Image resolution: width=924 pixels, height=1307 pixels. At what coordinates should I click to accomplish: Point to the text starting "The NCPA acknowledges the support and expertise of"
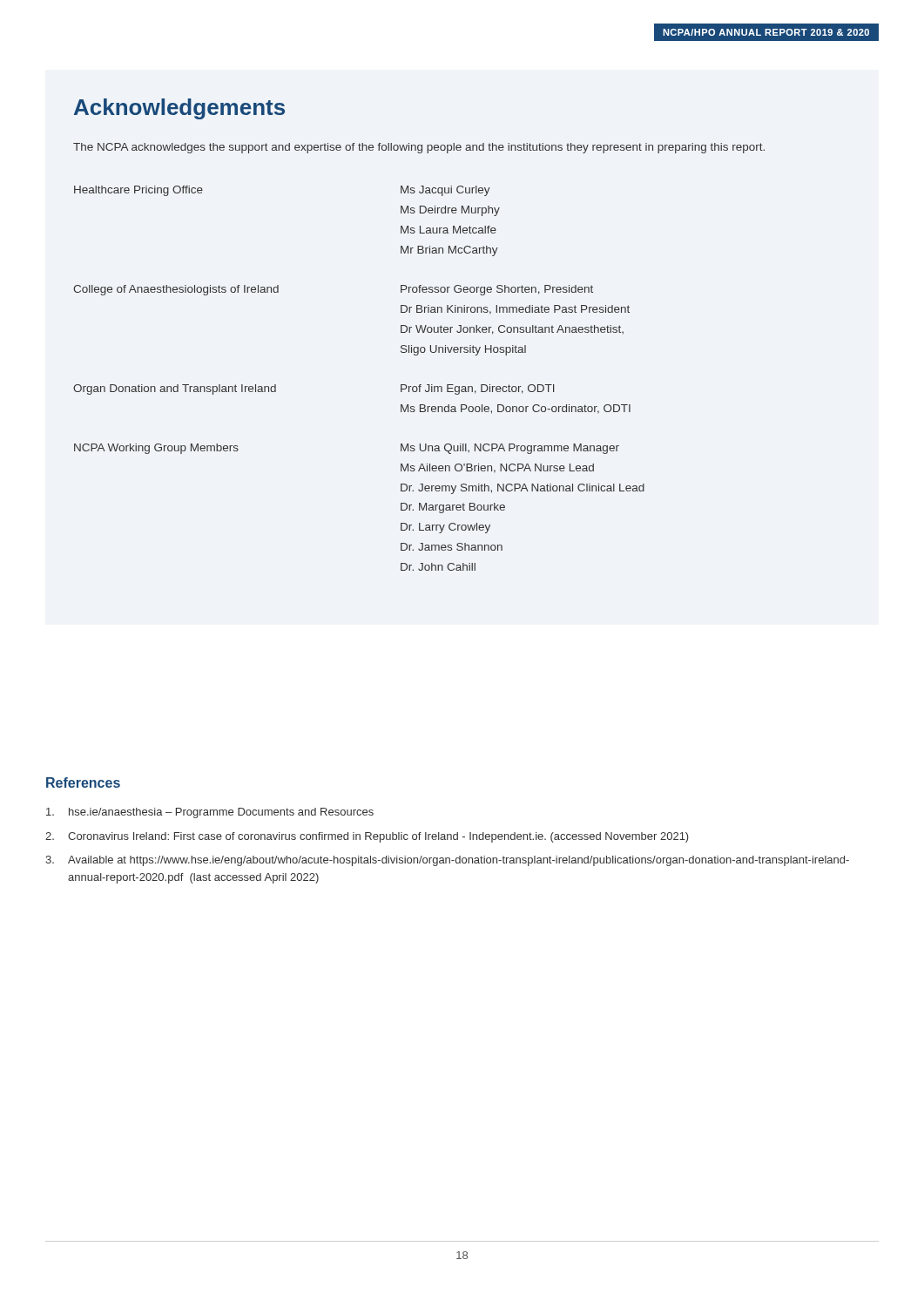[x=419, y=147]
